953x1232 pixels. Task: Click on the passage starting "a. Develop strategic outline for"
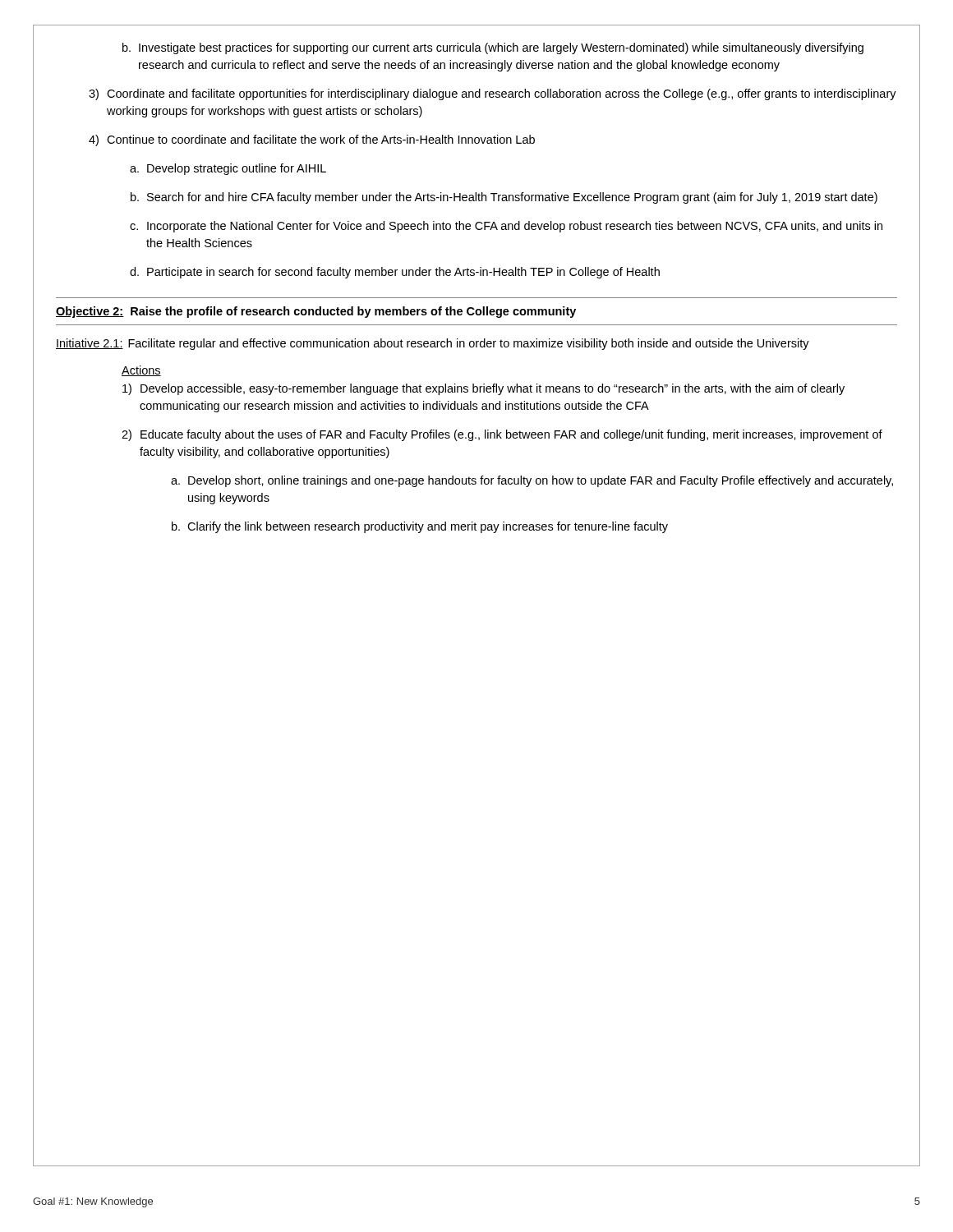pyautogui.click(x=228, y=169)
